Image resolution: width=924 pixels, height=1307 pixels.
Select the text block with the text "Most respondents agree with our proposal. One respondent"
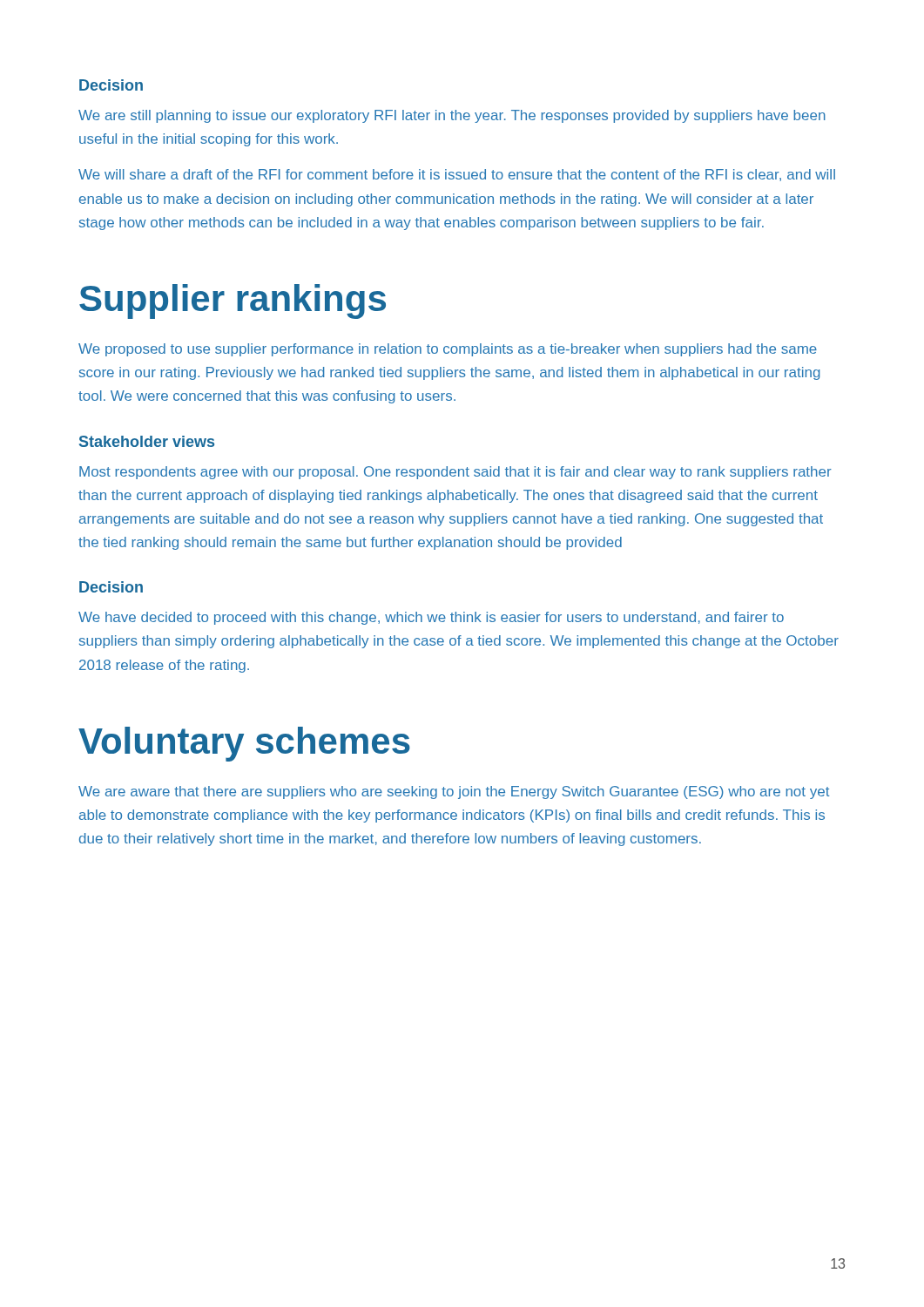[455, 507]
